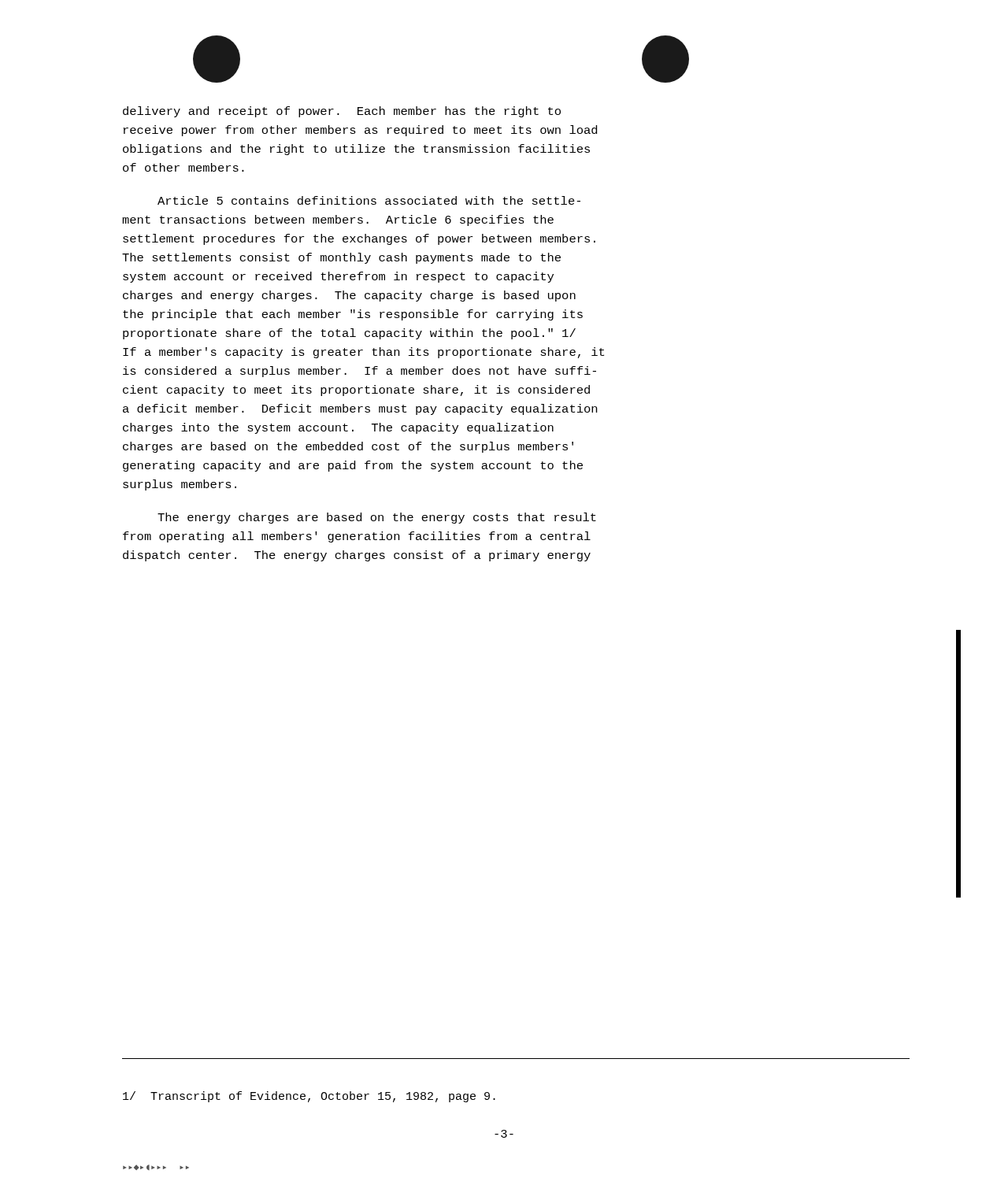The image size is (1008, 1181).
Task: Find the text block starting "The energy charges are based on the energy"
Action: (x=360, y=537)
